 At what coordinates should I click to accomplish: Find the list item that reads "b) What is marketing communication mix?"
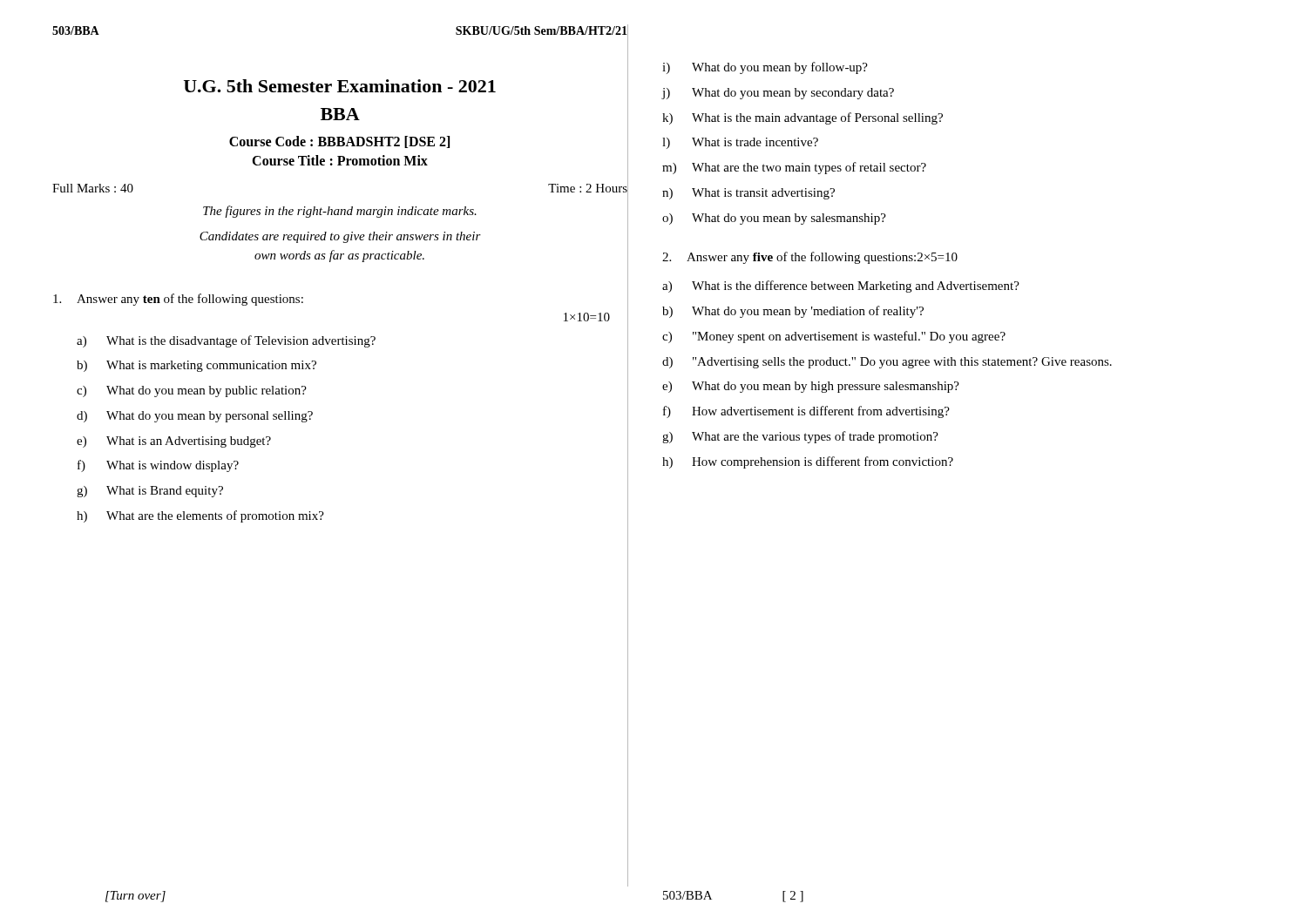pyautogui.click(x=196, y=366)
